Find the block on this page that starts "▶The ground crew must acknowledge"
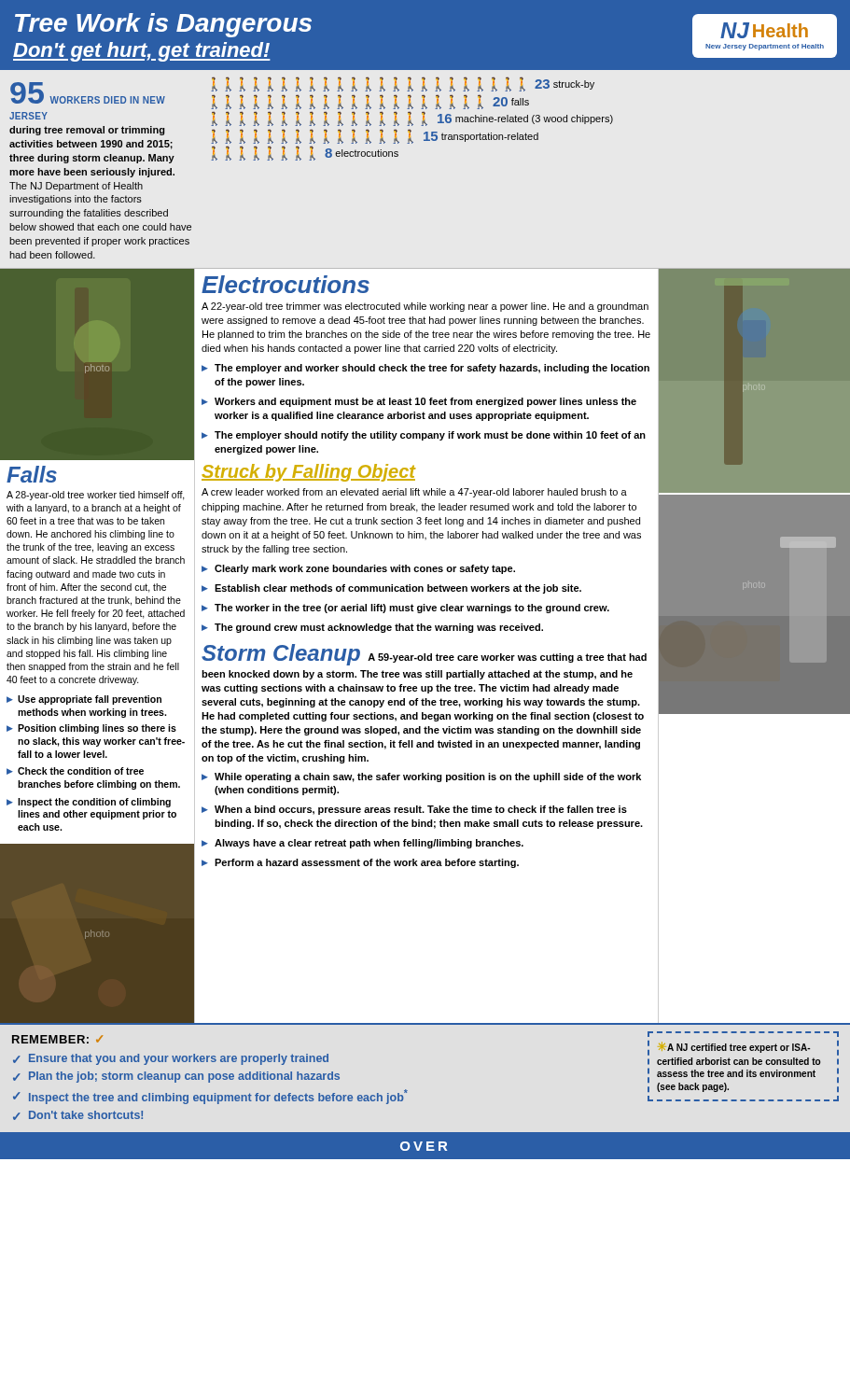This screenshot has width=850, height=1400. tap(373, 627)
